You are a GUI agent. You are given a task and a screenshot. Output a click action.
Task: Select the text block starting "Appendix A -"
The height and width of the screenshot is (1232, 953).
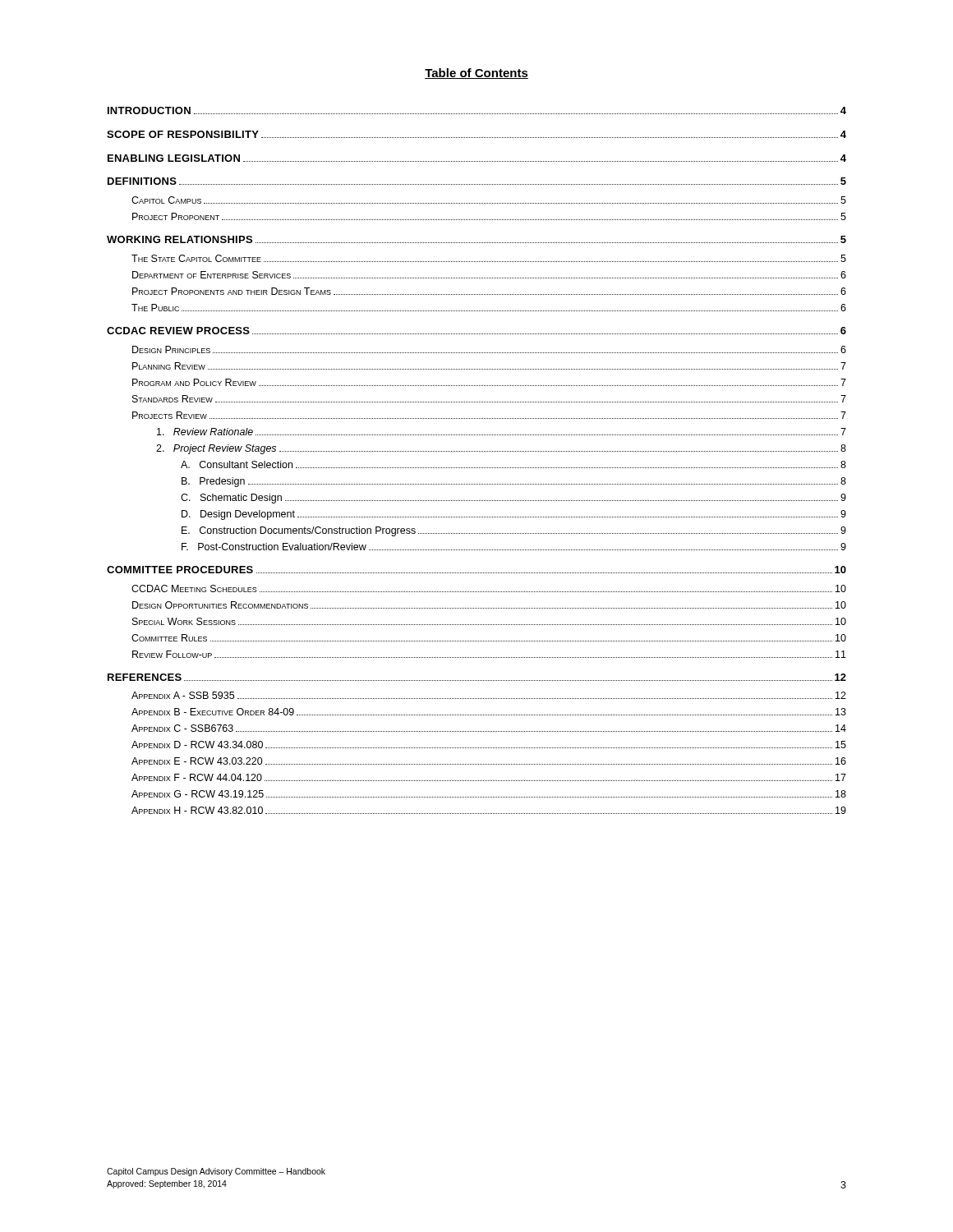pyautogui.click(x=489, y=696)
